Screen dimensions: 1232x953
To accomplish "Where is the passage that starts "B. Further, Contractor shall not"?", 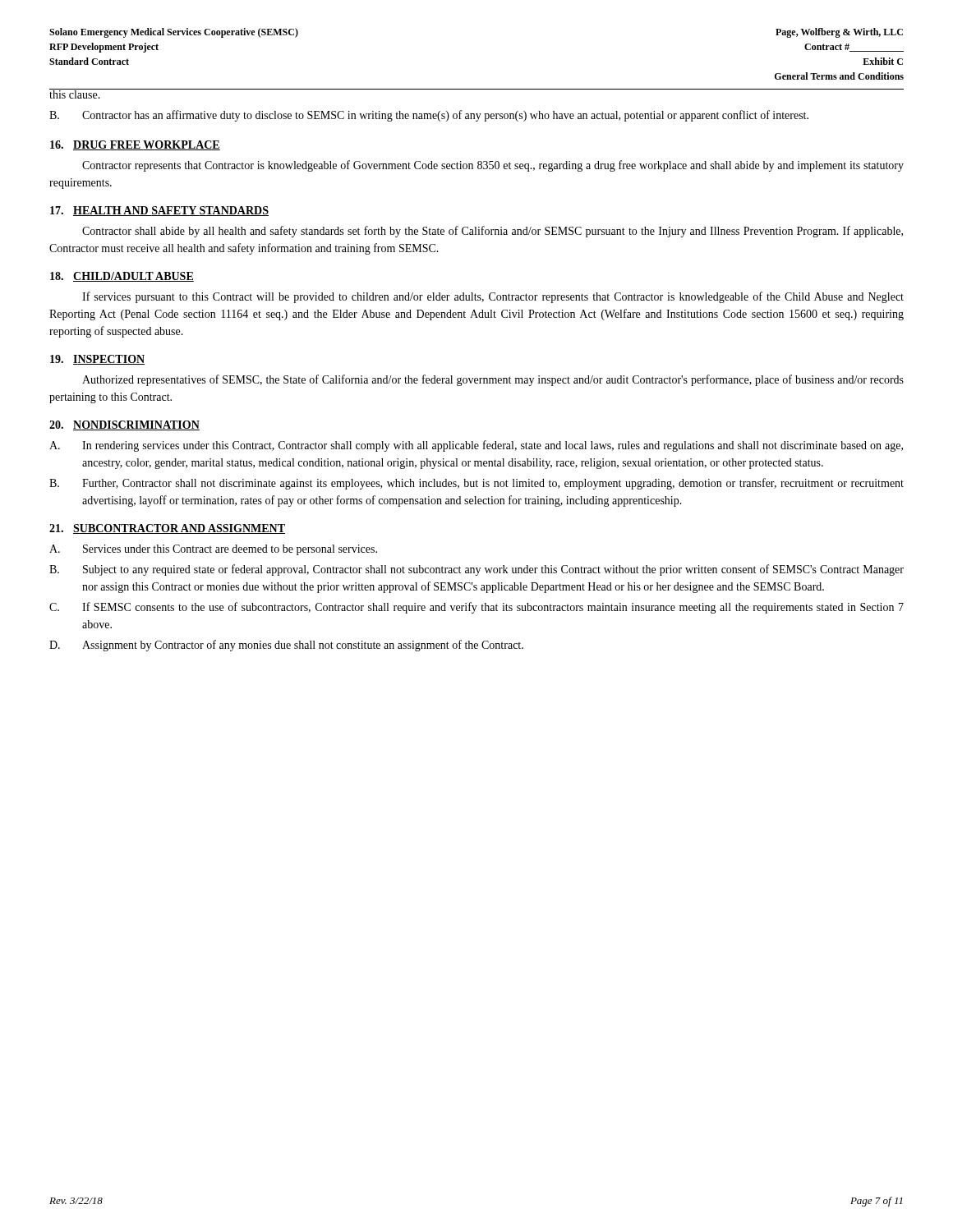I will [476, 492].
